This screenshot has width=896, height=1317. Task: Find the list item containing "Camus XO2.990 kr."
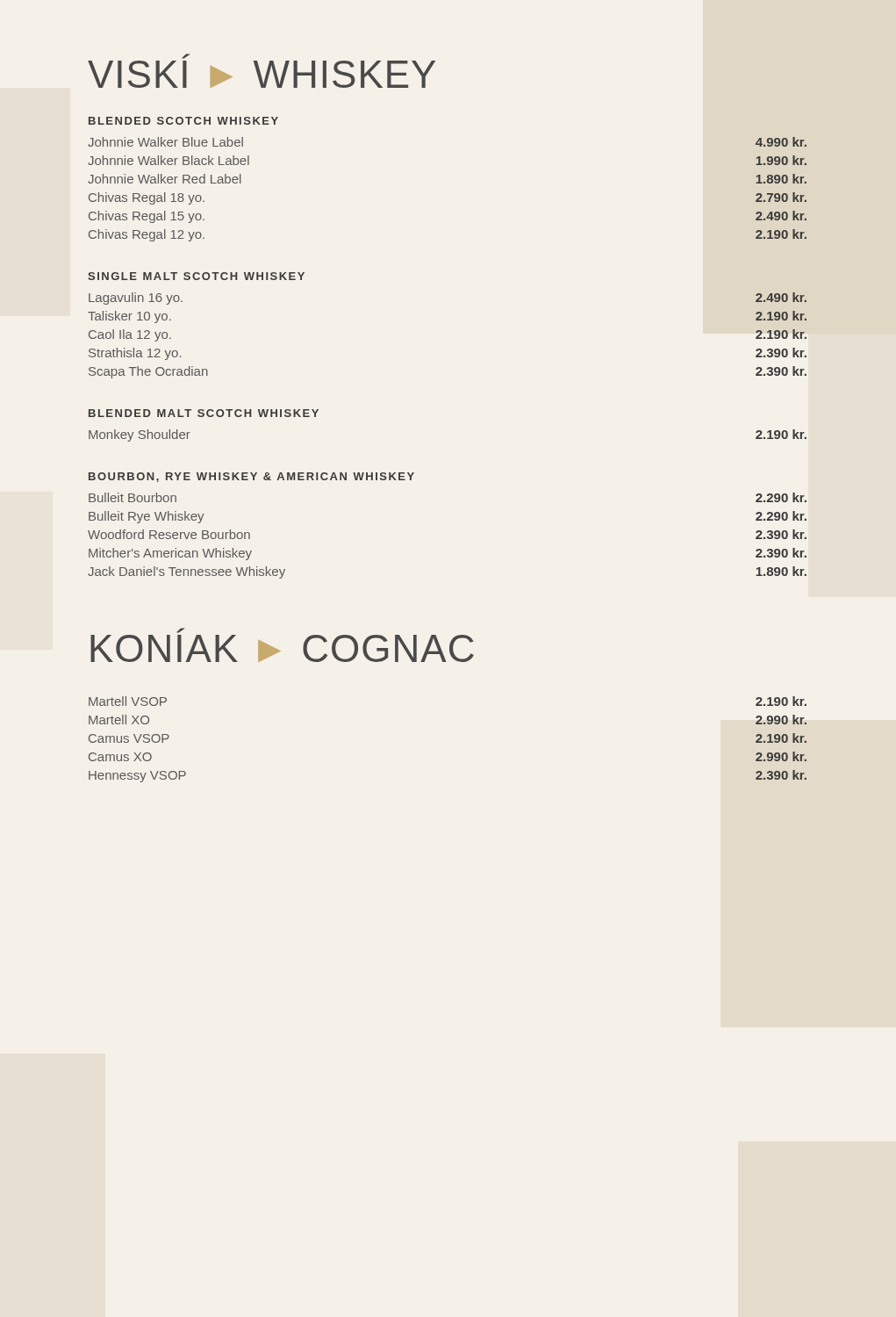117,756
